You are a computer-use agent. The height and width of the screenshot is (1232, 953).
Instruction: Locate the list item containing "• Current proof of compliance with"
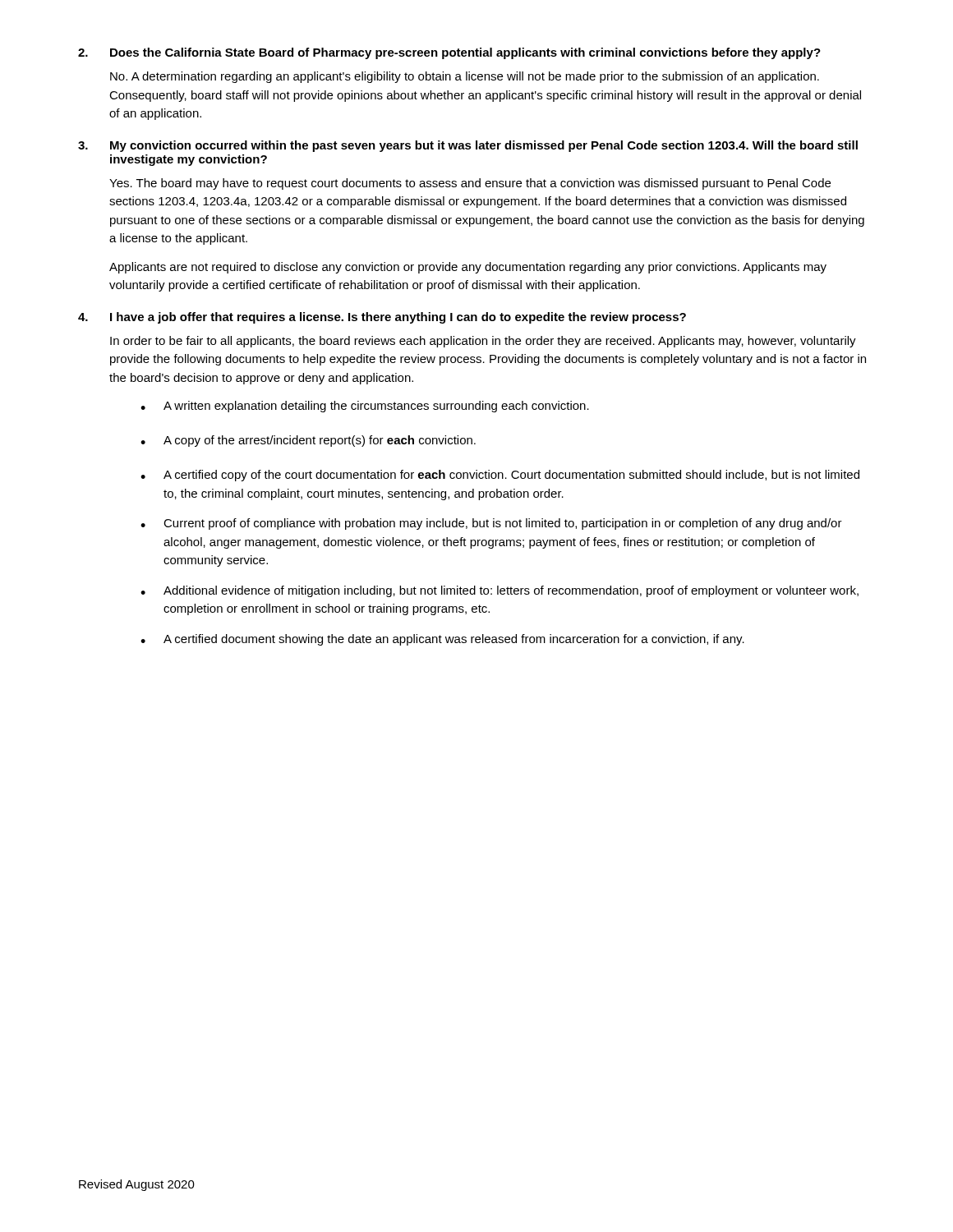(x=508, y=542)
